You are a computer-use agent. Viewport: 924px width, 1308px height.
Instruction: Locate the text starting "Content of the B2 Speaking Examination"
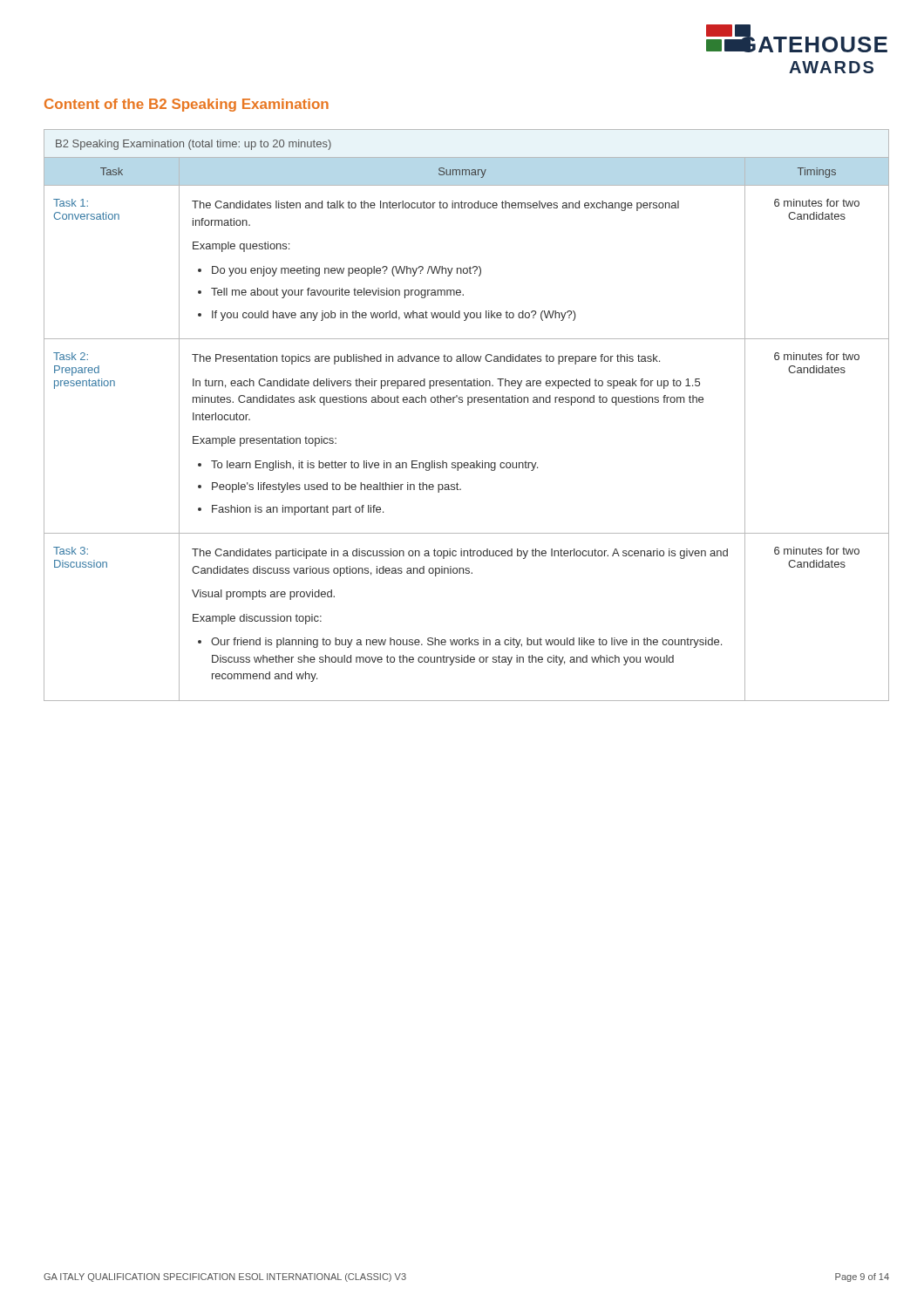point(186,104)
